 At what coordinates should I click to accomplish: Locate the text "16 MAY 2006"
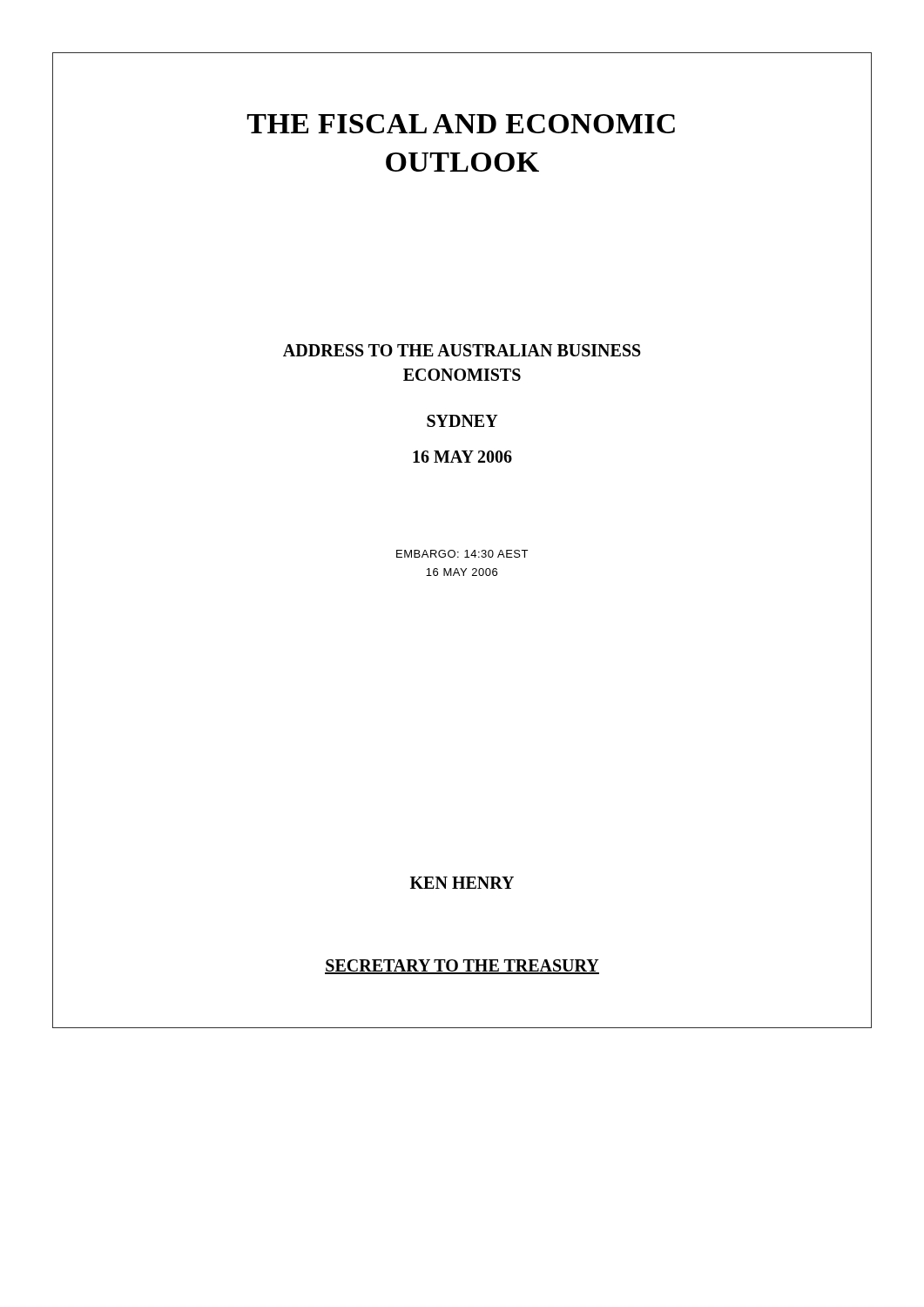coord(462,457)
